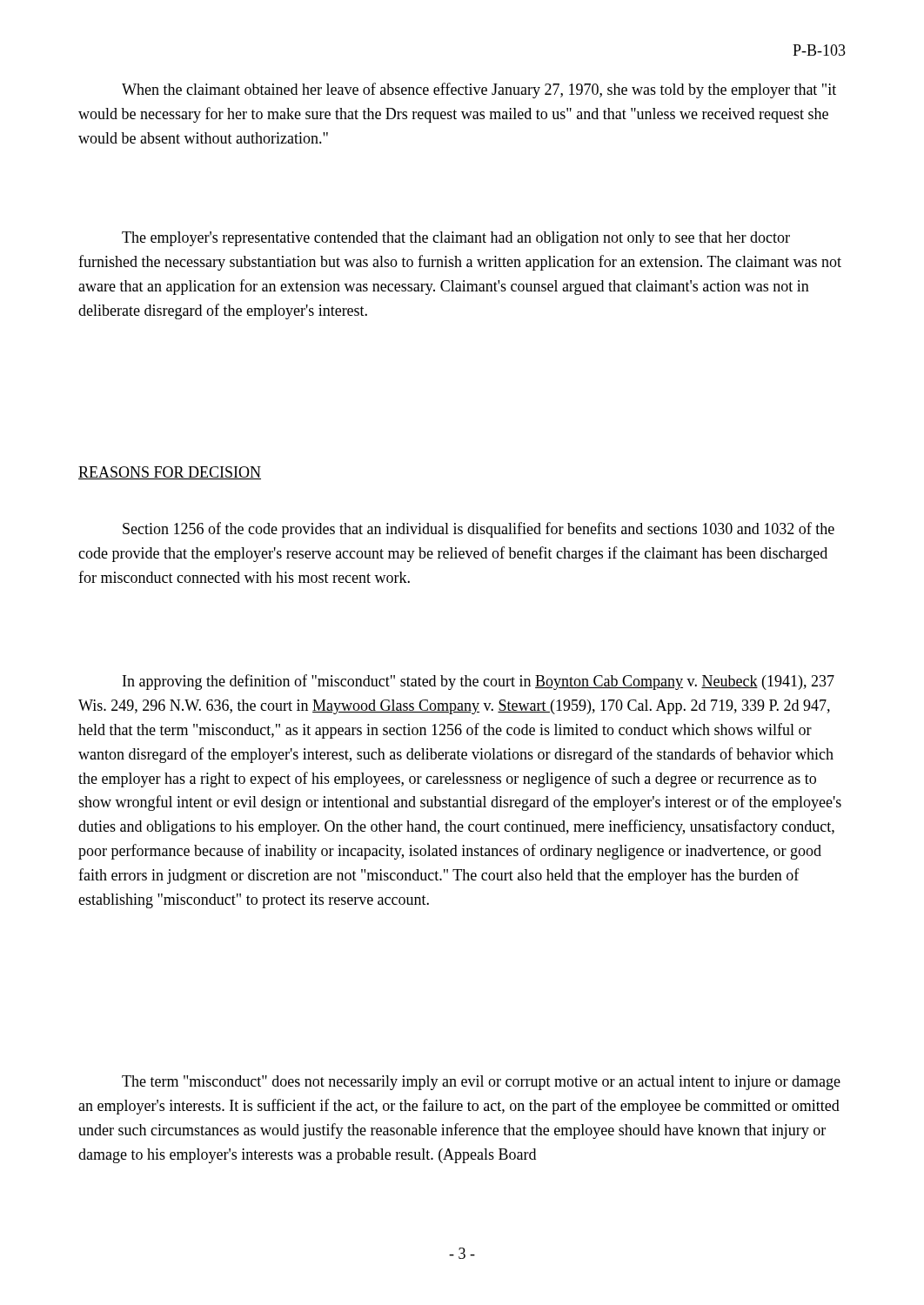924x1305 pixels.
Task: Click on the block starting "In approving the definition of "misconduct" stated by"
Action: click(x=460, y=790)
